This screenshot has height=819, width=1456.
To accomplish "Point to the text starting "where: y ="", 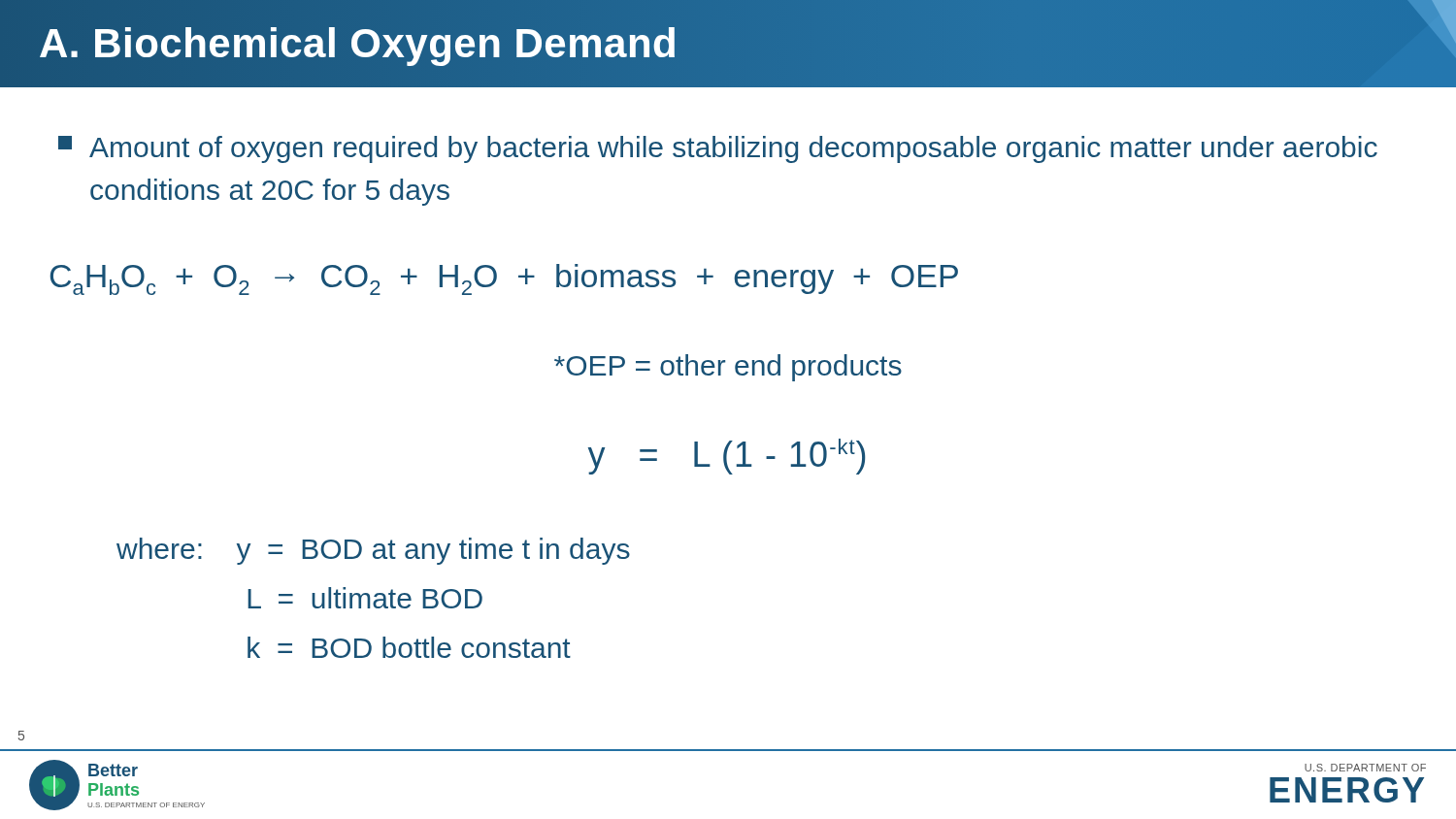I will [373, 598].
